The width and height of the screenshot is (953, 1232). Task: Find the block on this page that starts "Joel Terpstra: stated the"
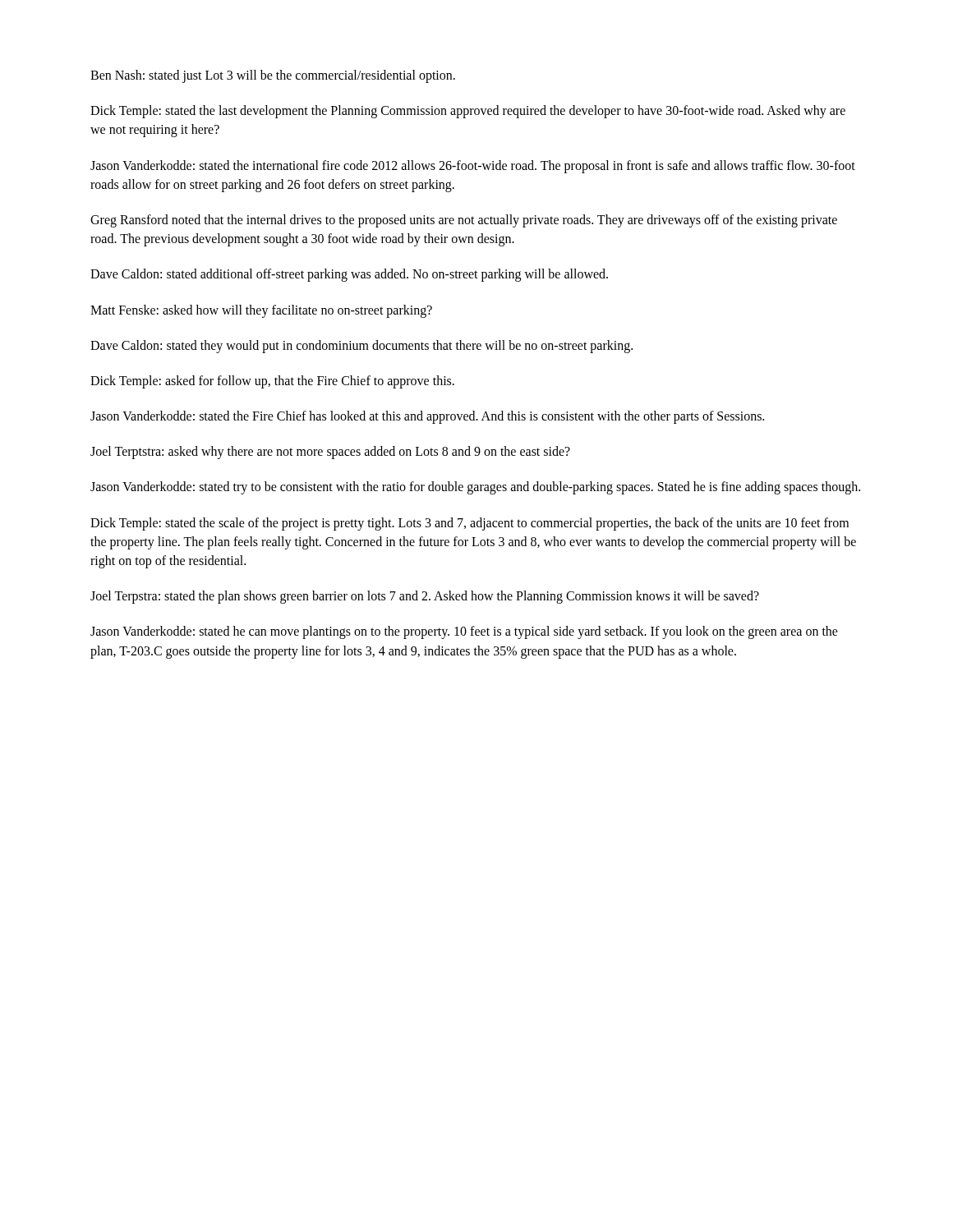(425, 596)
